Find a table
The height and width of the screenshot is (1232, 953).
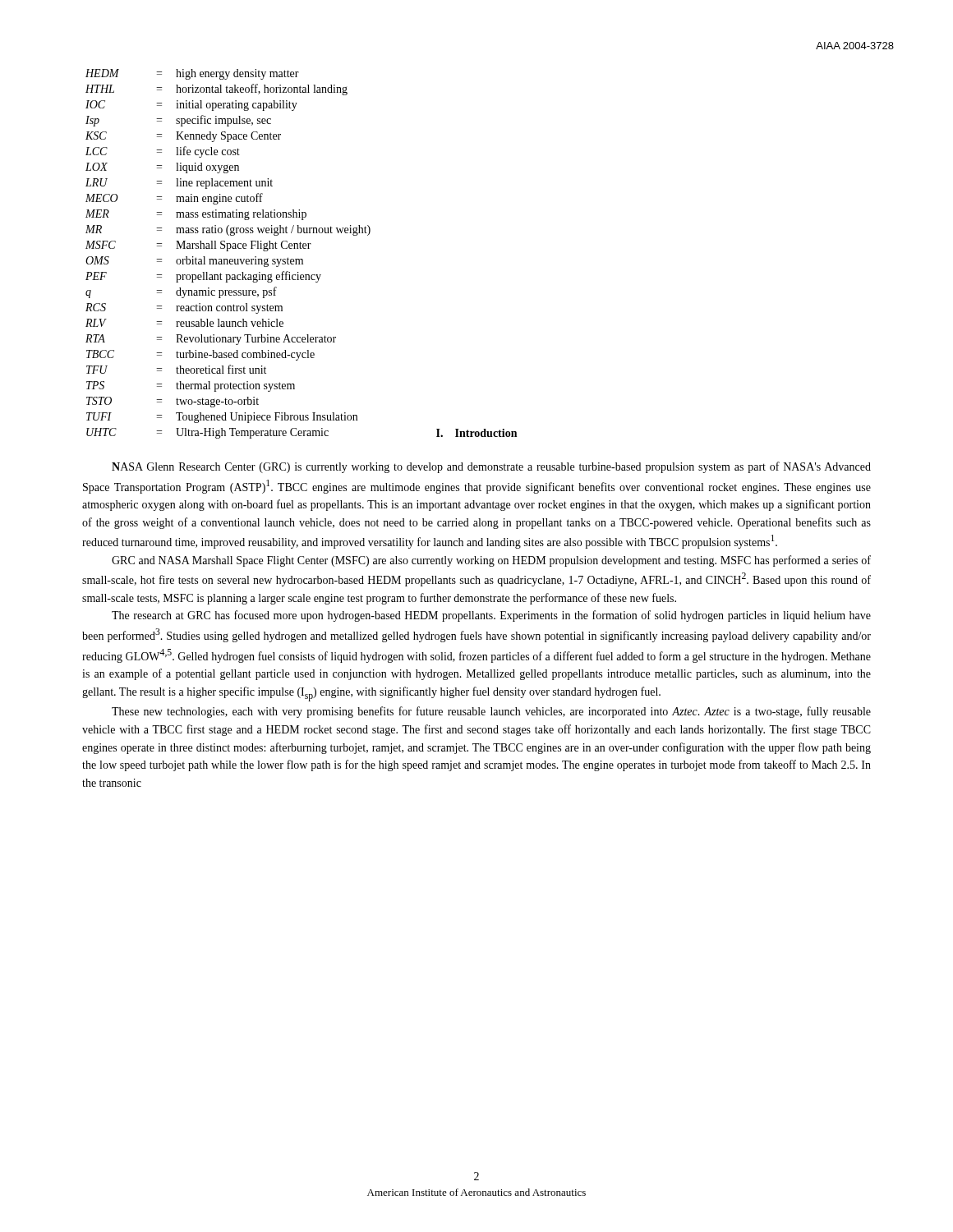click(337, 253)
